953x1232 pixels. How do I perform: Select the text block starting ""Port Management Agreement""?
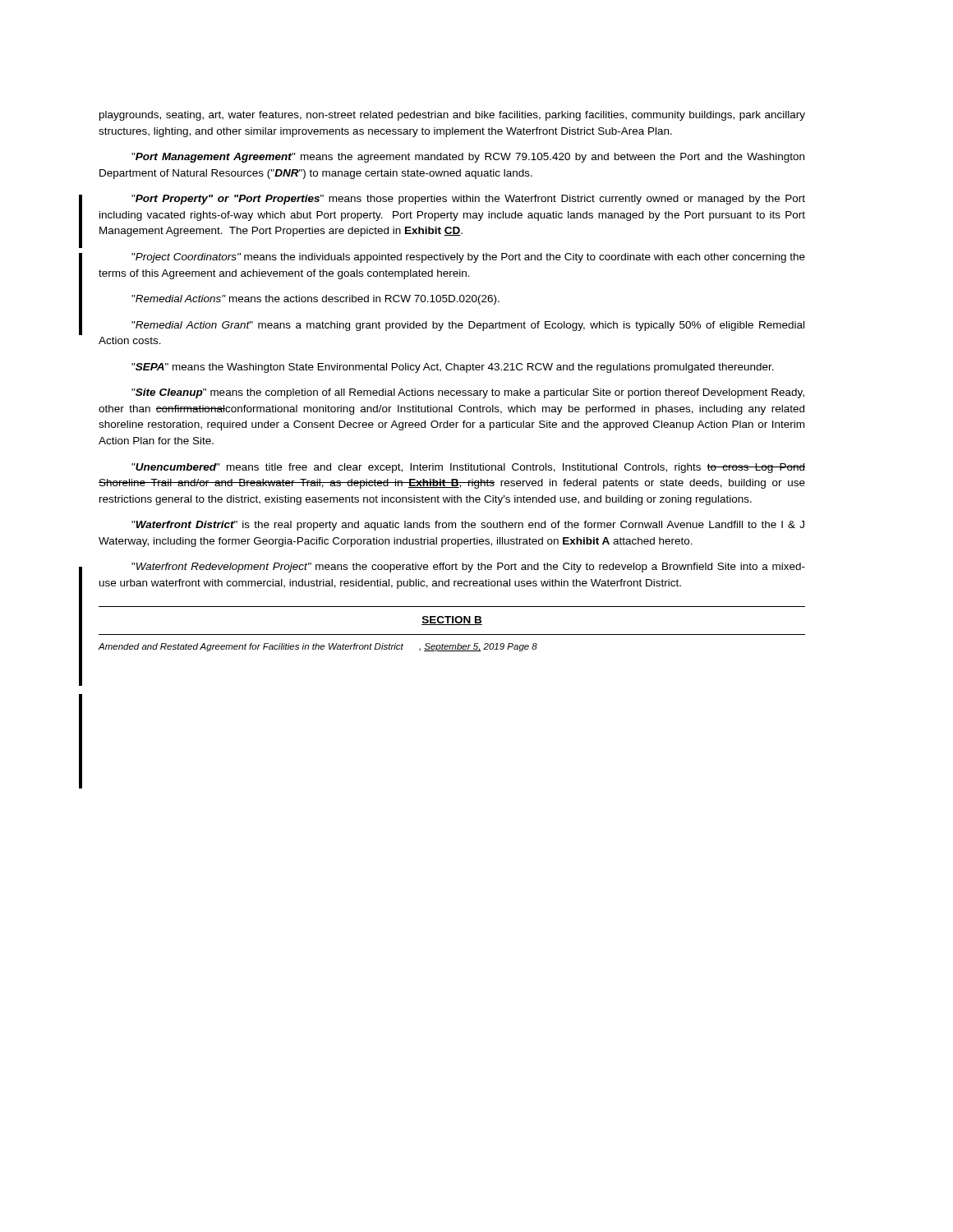point(452,165)
